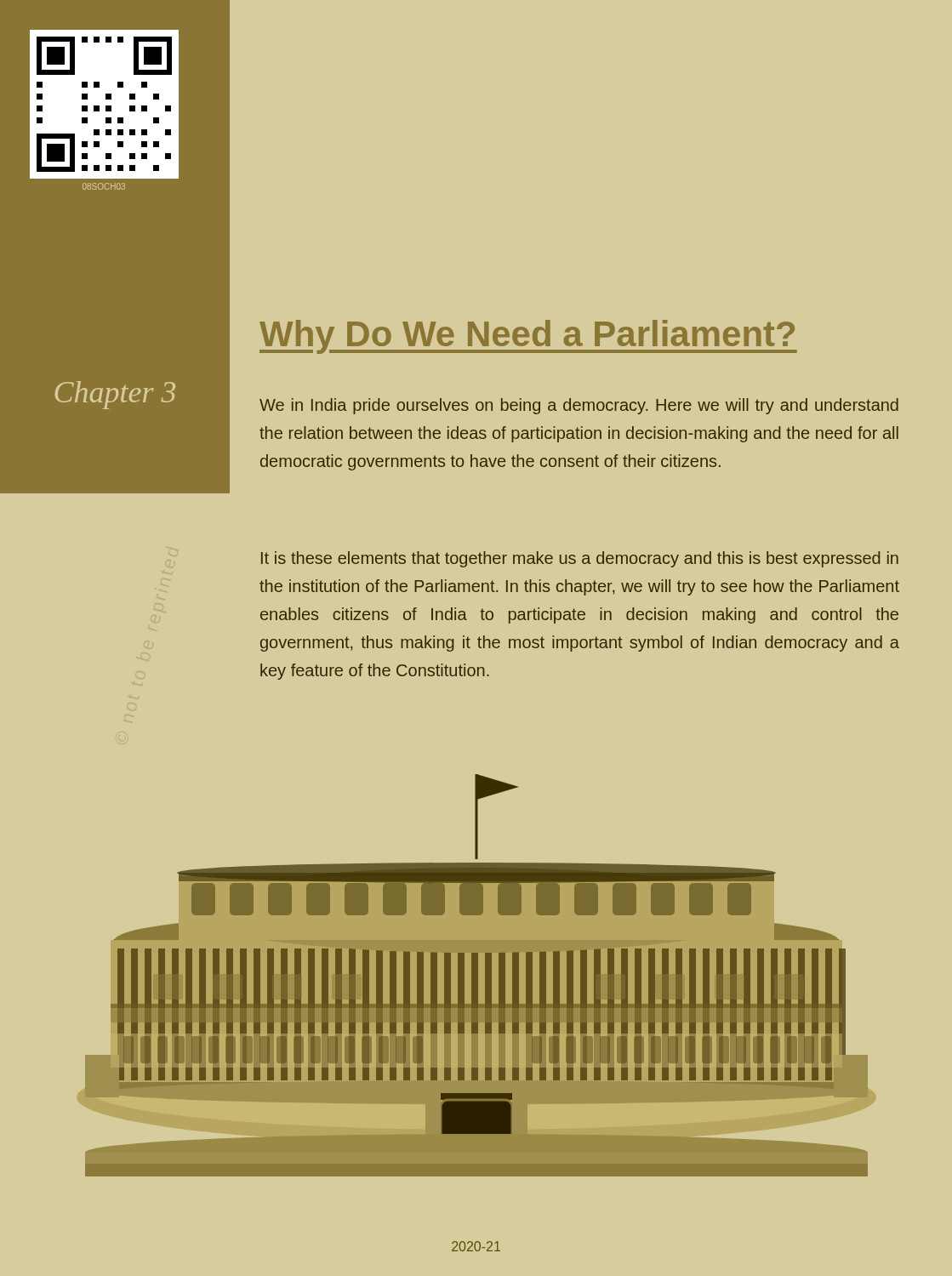This screenshot has width=952, height=1276.
Task: Locate the block of text that opens with "It is these elements"
Action: click(579, 615)
